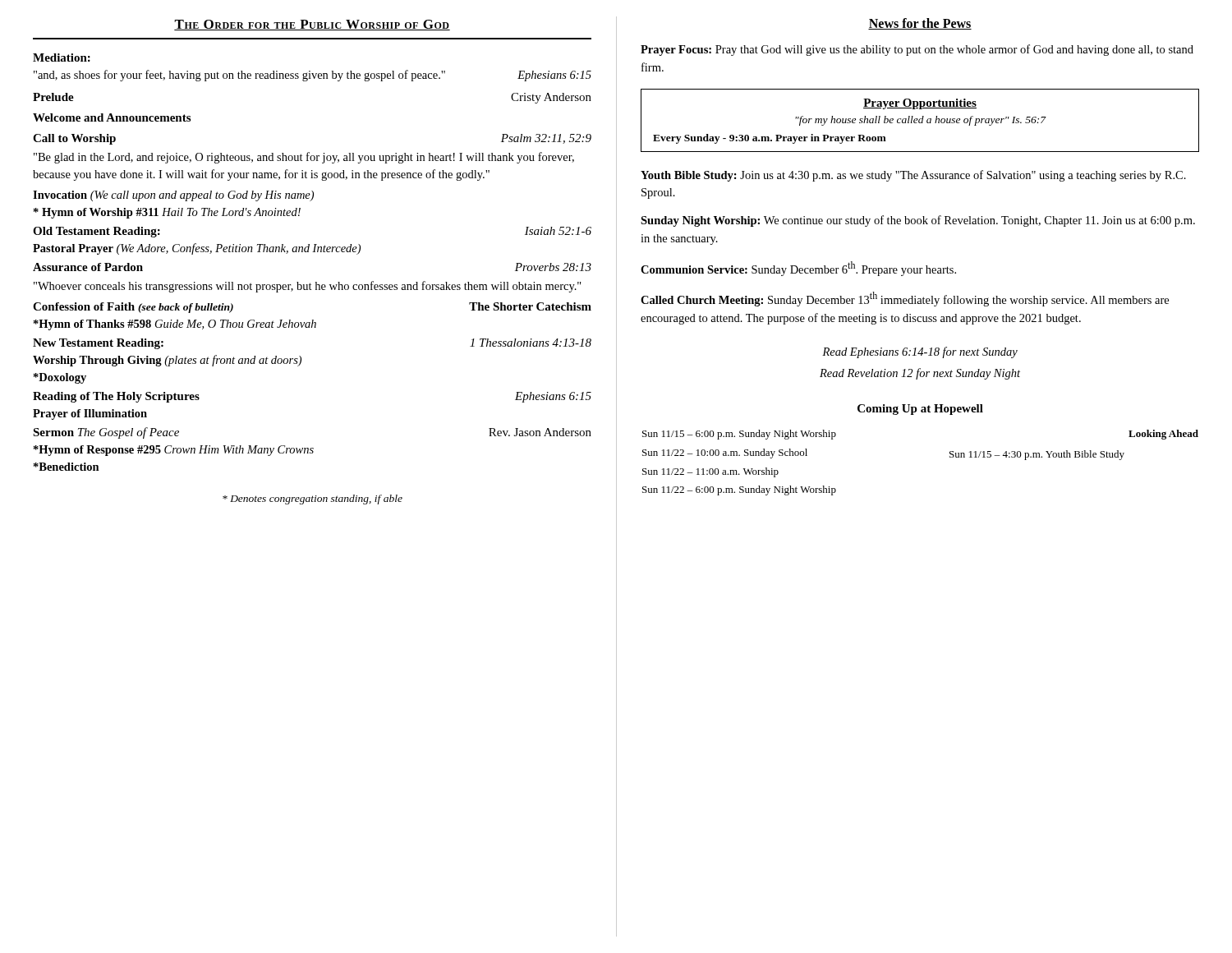Where is the passage that starts "Hymn of Worship #311 Hail To The Lord's"?
Viewport: 1232px width, 953px height.
167,212
